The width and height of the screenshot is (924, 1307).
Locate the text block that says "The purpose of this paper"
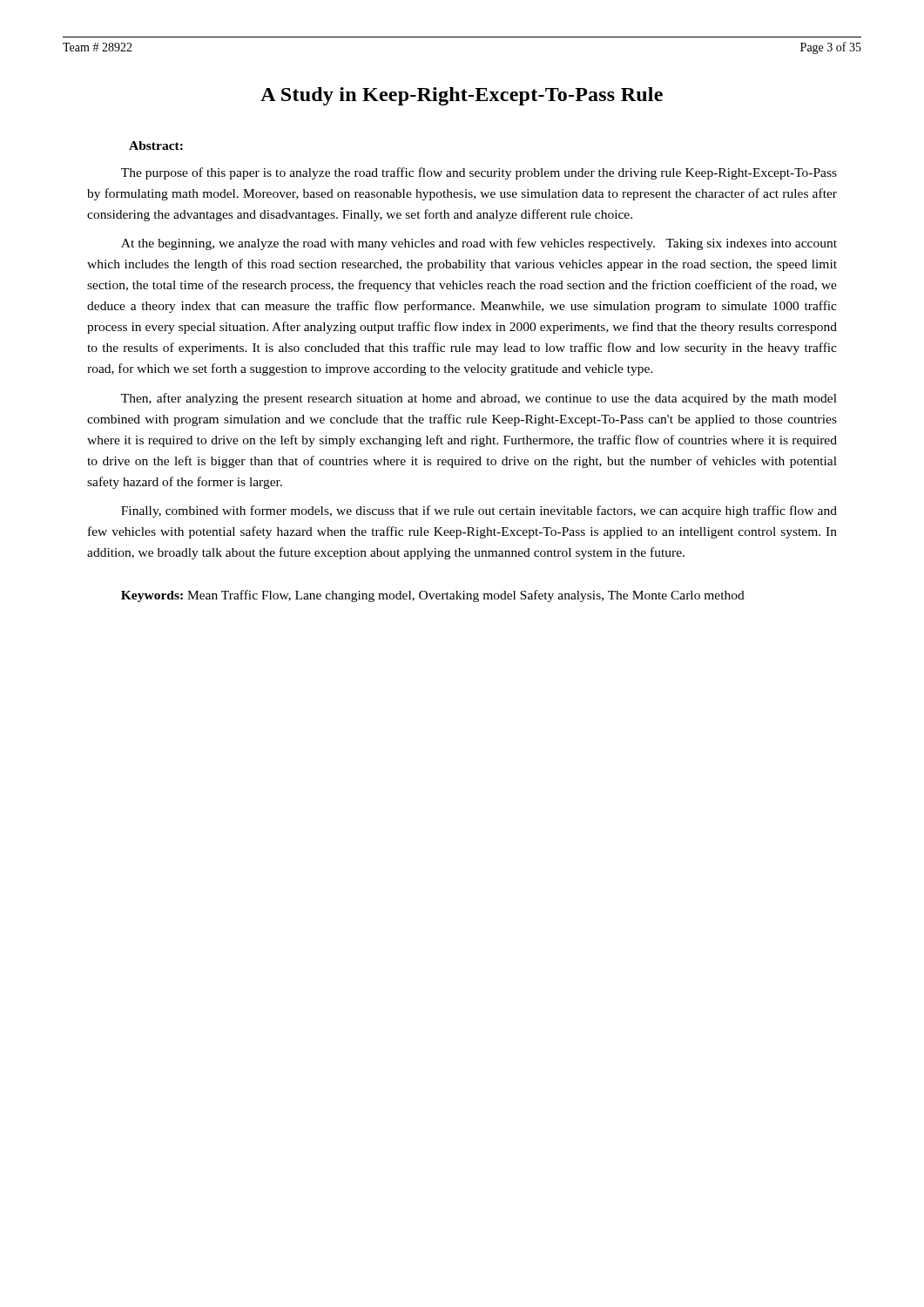click(462, 193)
